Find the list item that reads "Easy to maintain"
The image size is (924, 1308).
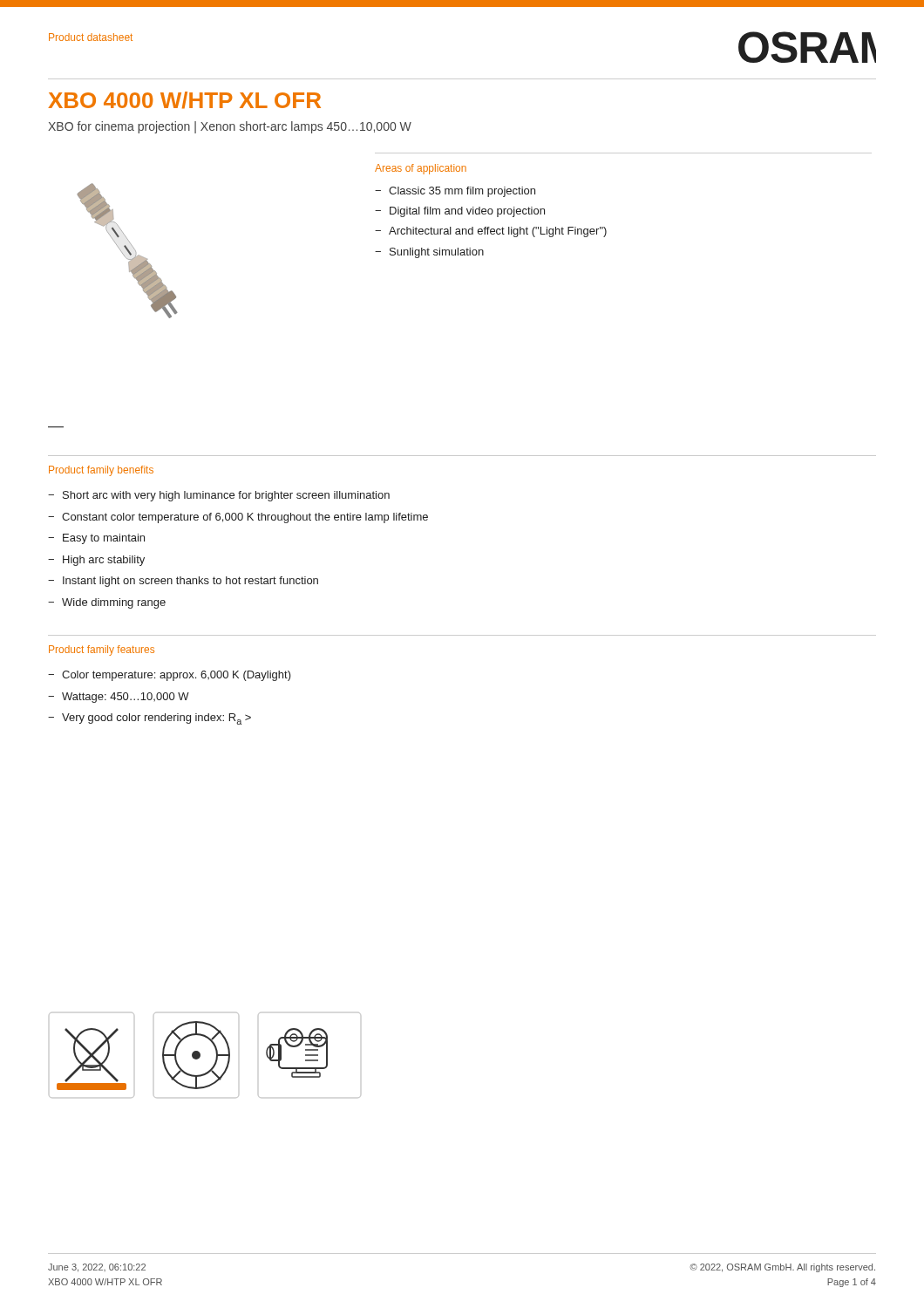tap(104, 538)
